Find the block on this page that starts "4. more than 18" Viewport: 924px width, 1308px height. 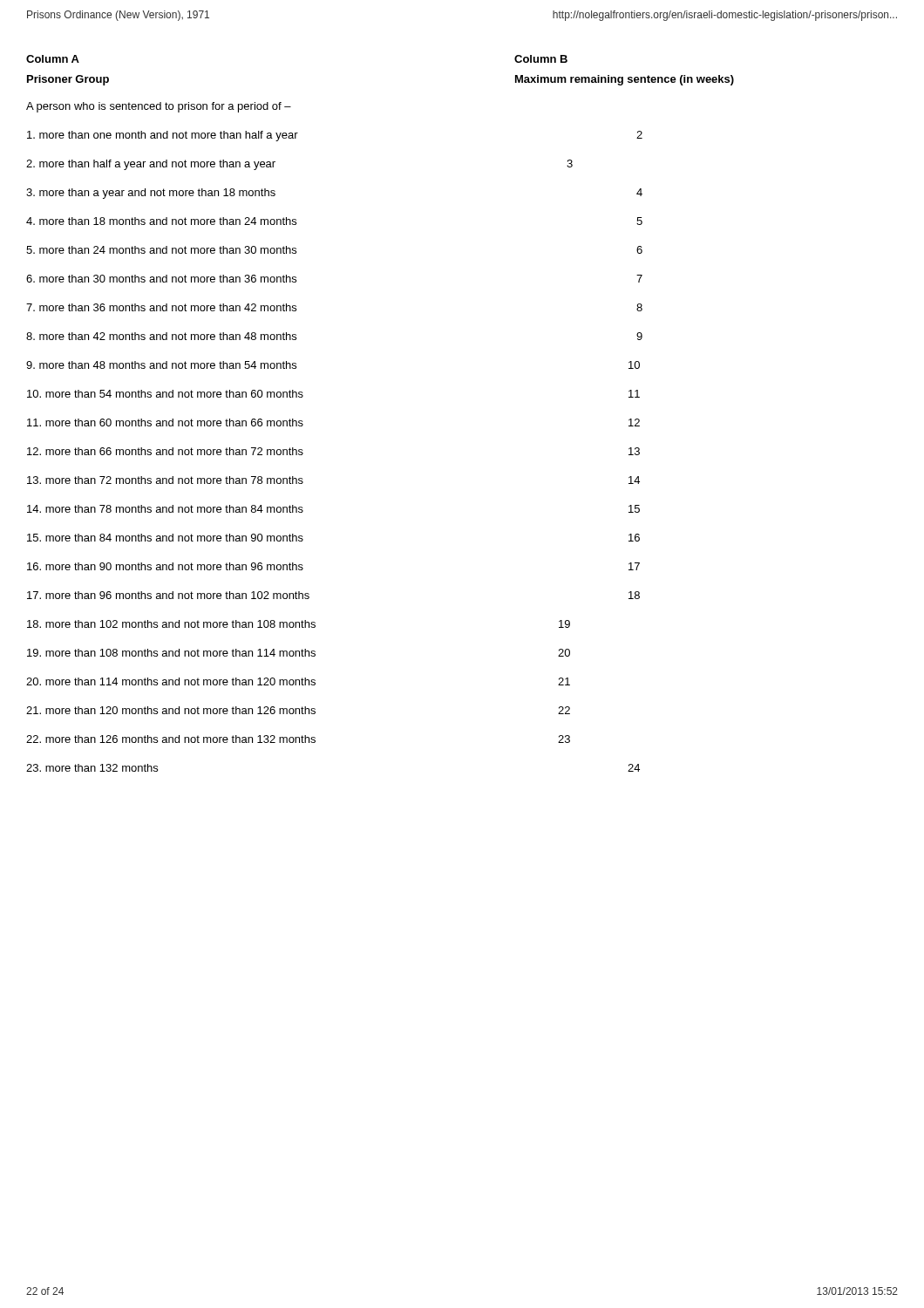[157, 221]
